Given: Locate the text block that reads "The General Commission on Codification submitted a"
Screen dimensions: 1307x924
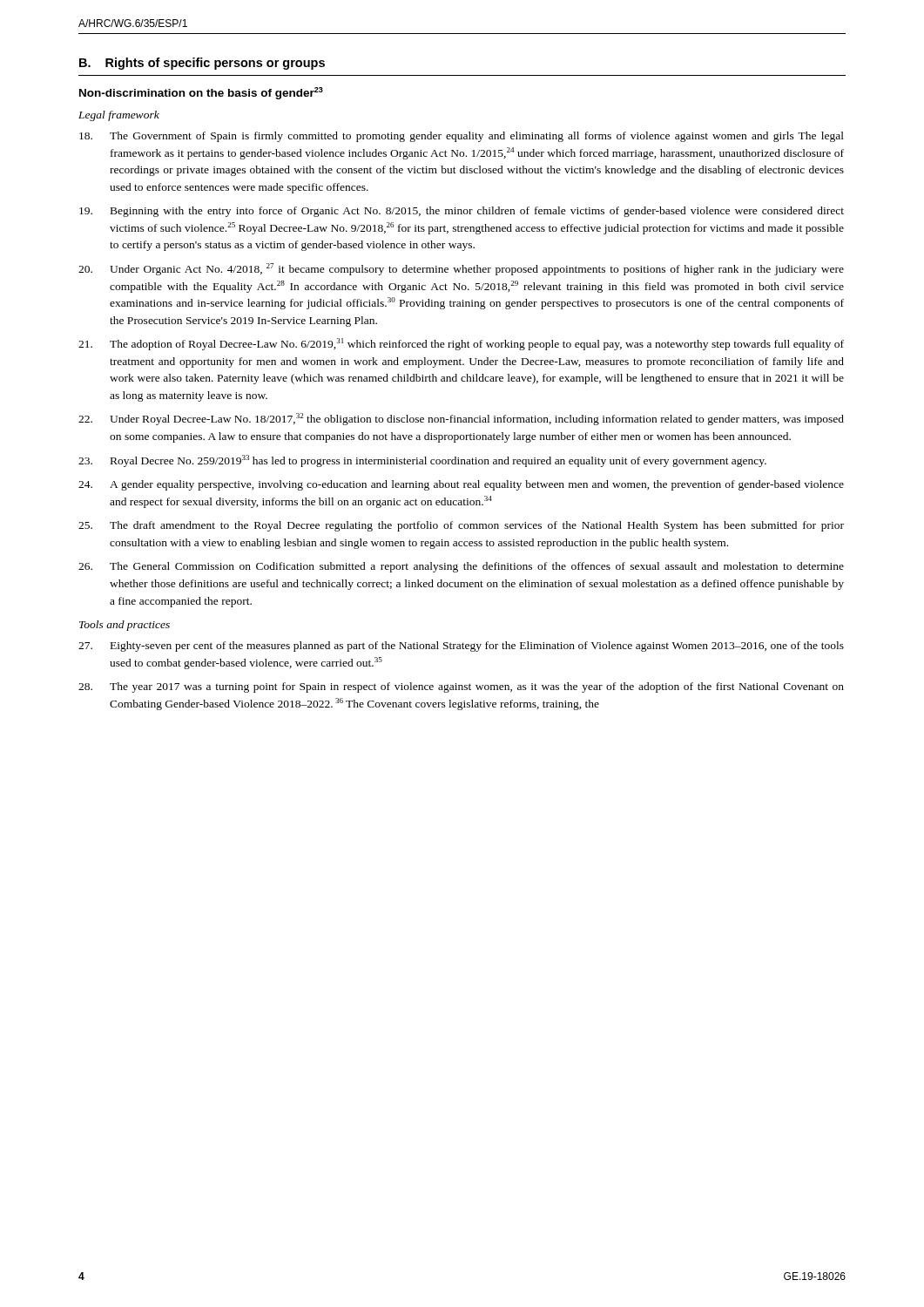Looking at the screenshot, I should pyautogui.click(x=461, y=584).
